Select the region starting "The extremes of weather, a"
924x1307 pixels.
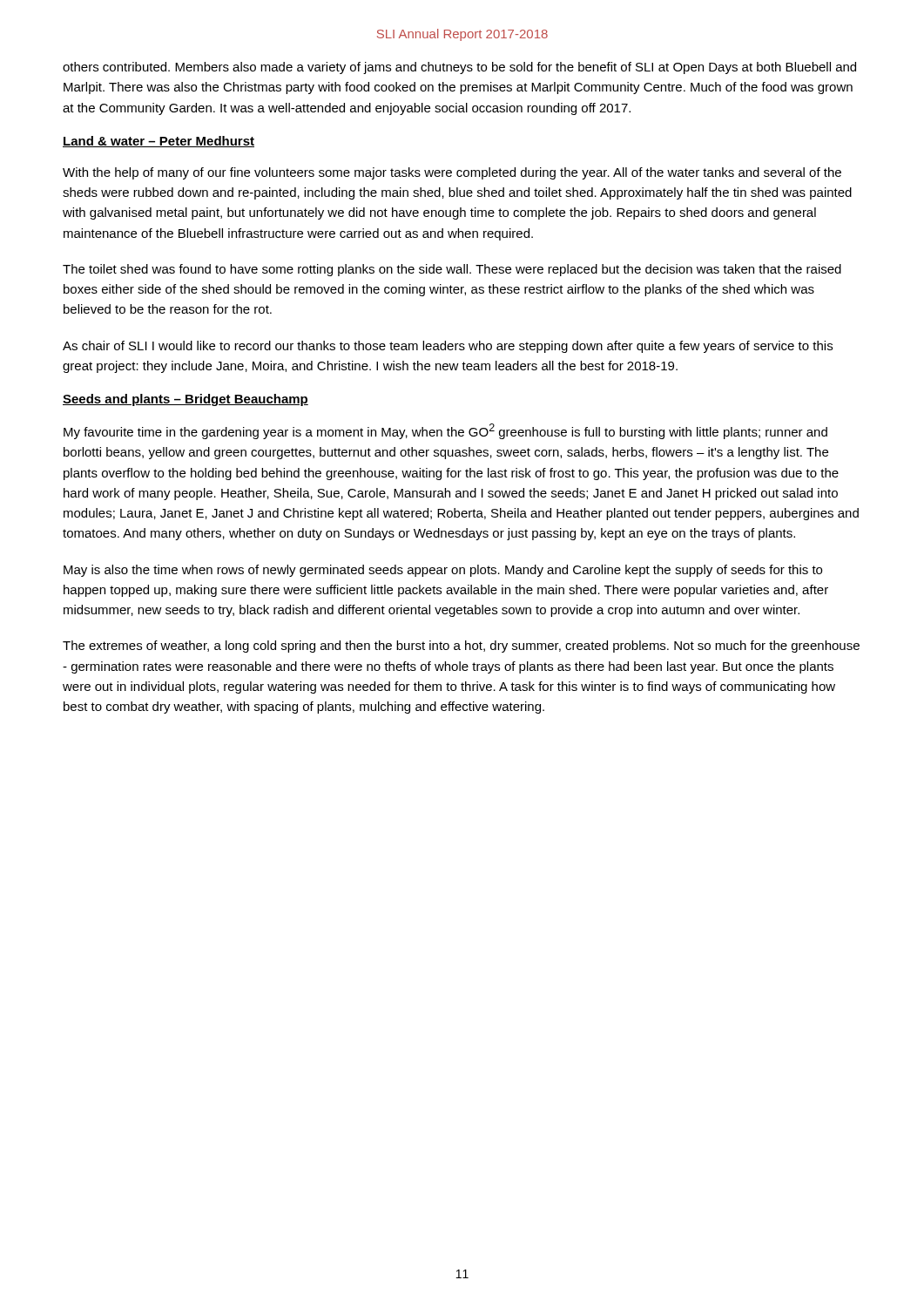point(461,676)
